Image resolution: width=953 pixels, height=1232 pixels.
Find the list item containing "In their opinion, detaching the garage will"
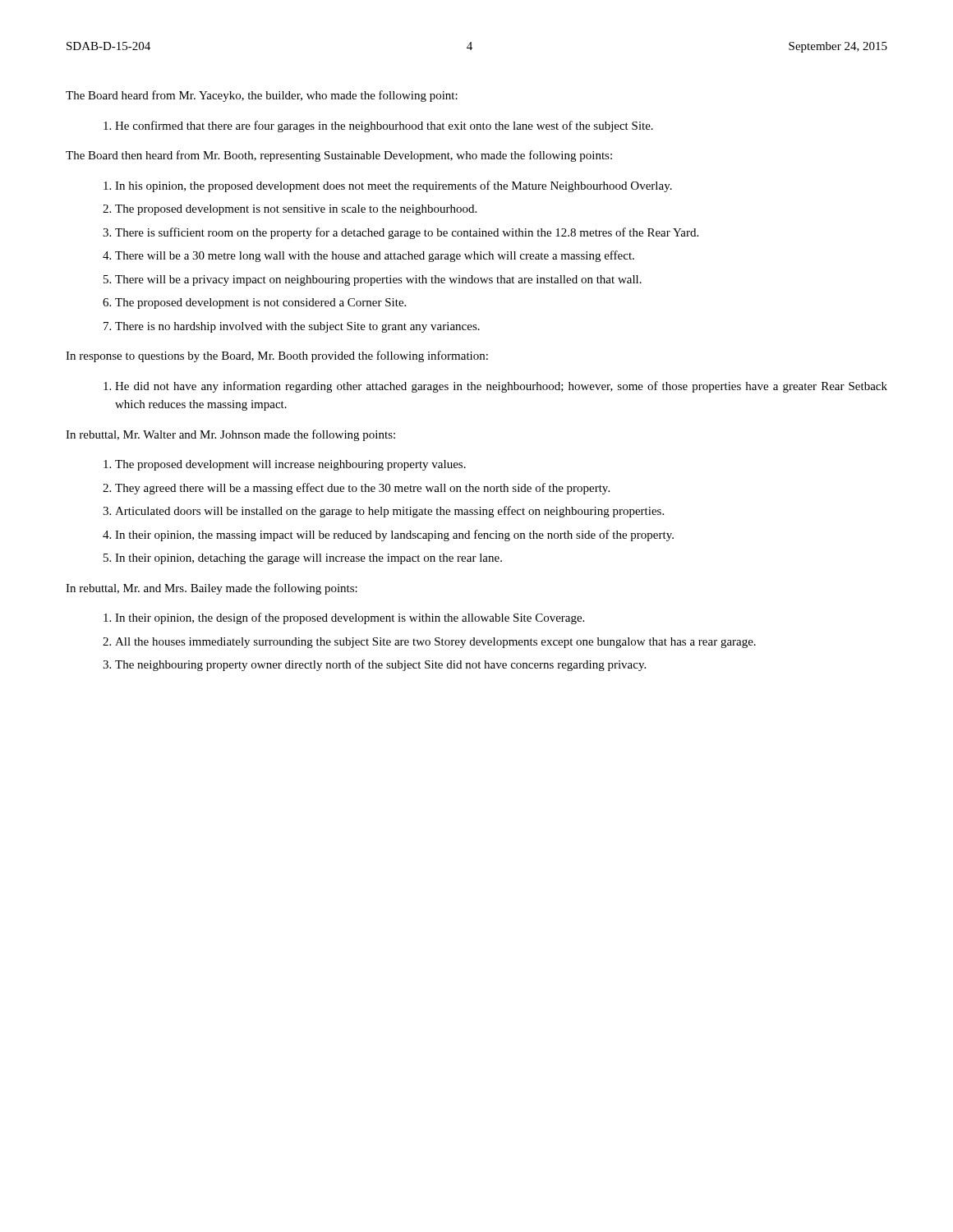(x=309, y=558)
